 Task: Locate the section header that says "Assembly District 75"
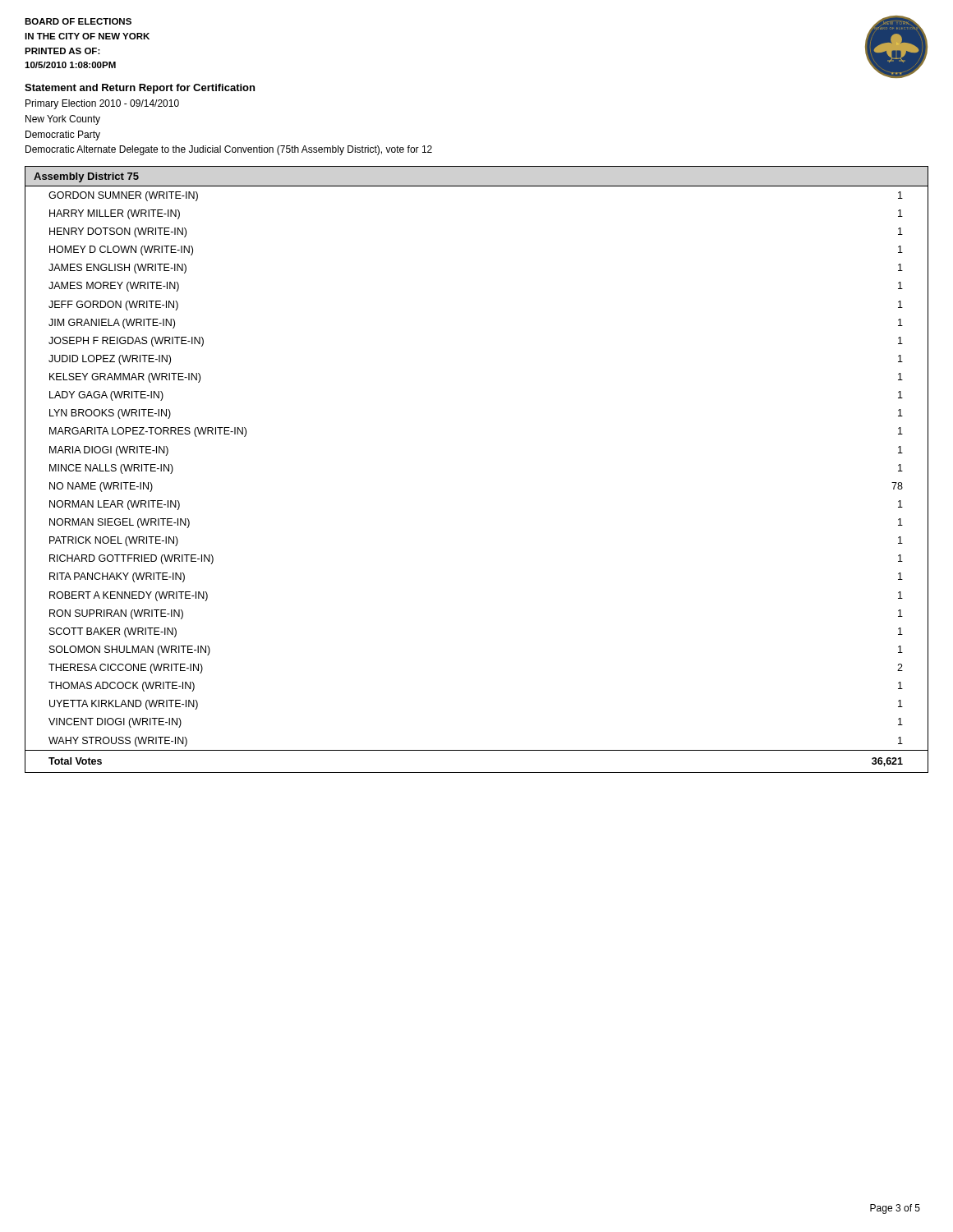pos(86,176)
